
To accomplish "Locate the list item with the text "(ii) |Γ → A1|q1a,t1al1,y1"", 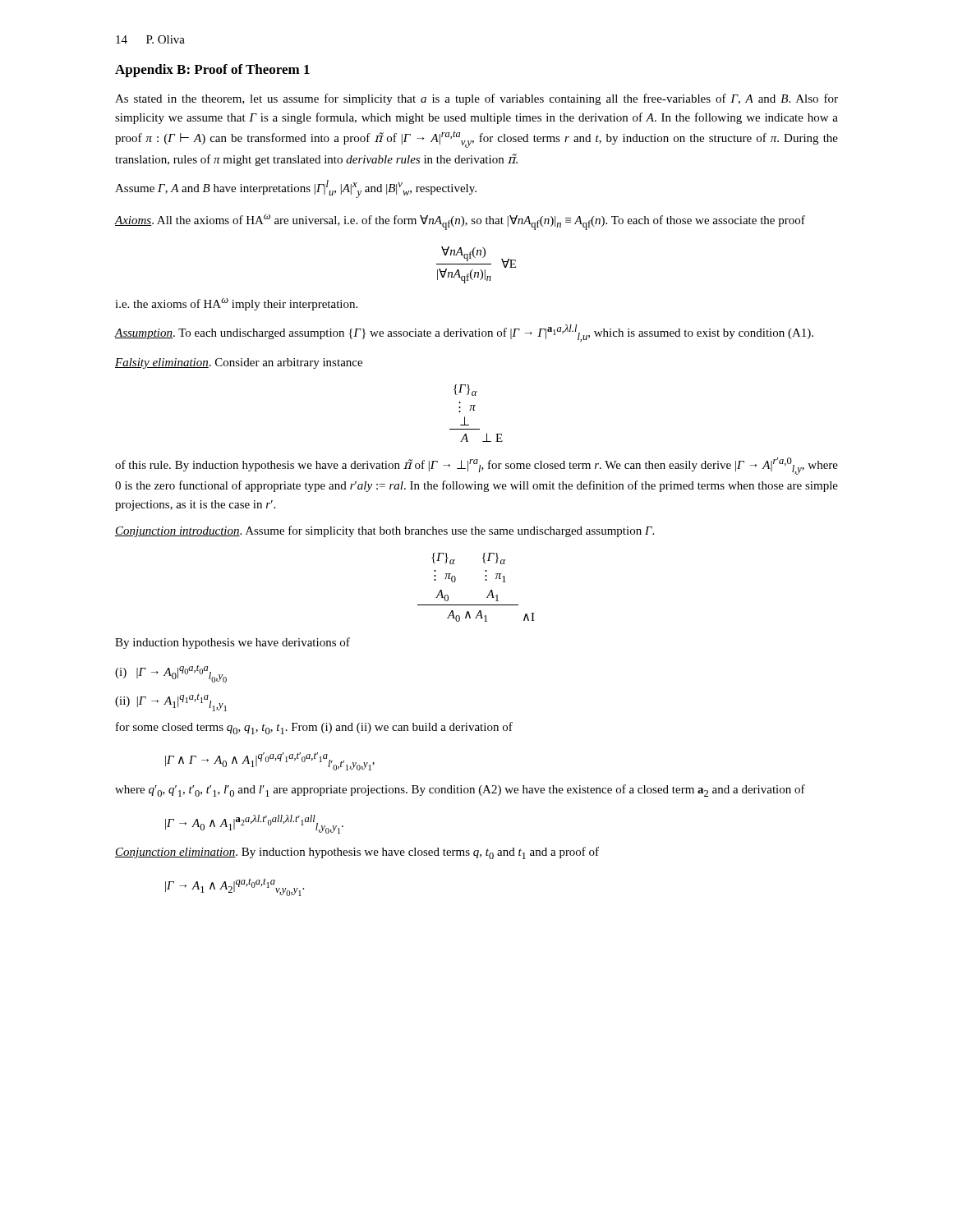I will (x=171, y=702).
